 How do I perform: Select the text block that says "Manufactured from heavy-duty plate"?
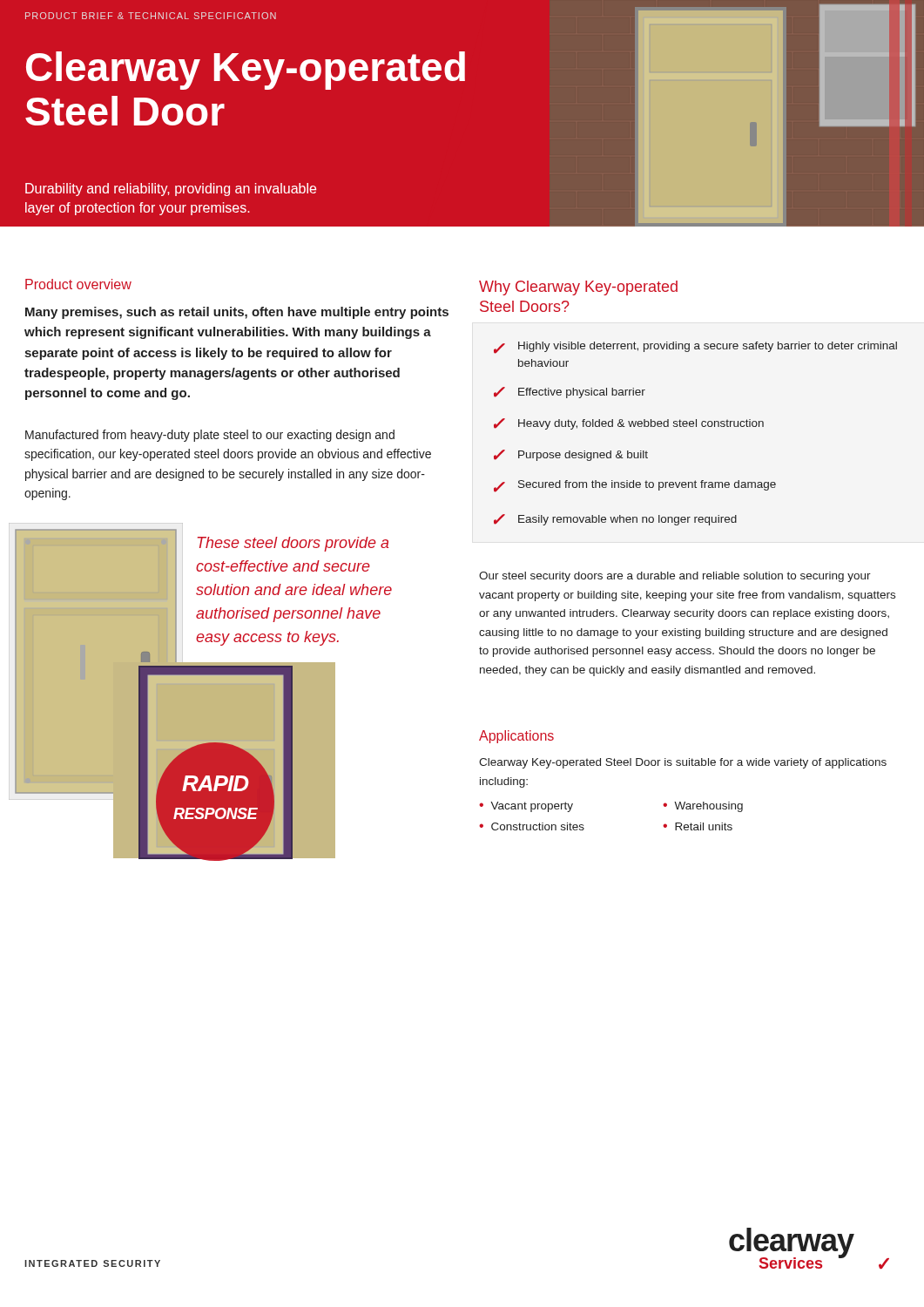coord(238,464)
